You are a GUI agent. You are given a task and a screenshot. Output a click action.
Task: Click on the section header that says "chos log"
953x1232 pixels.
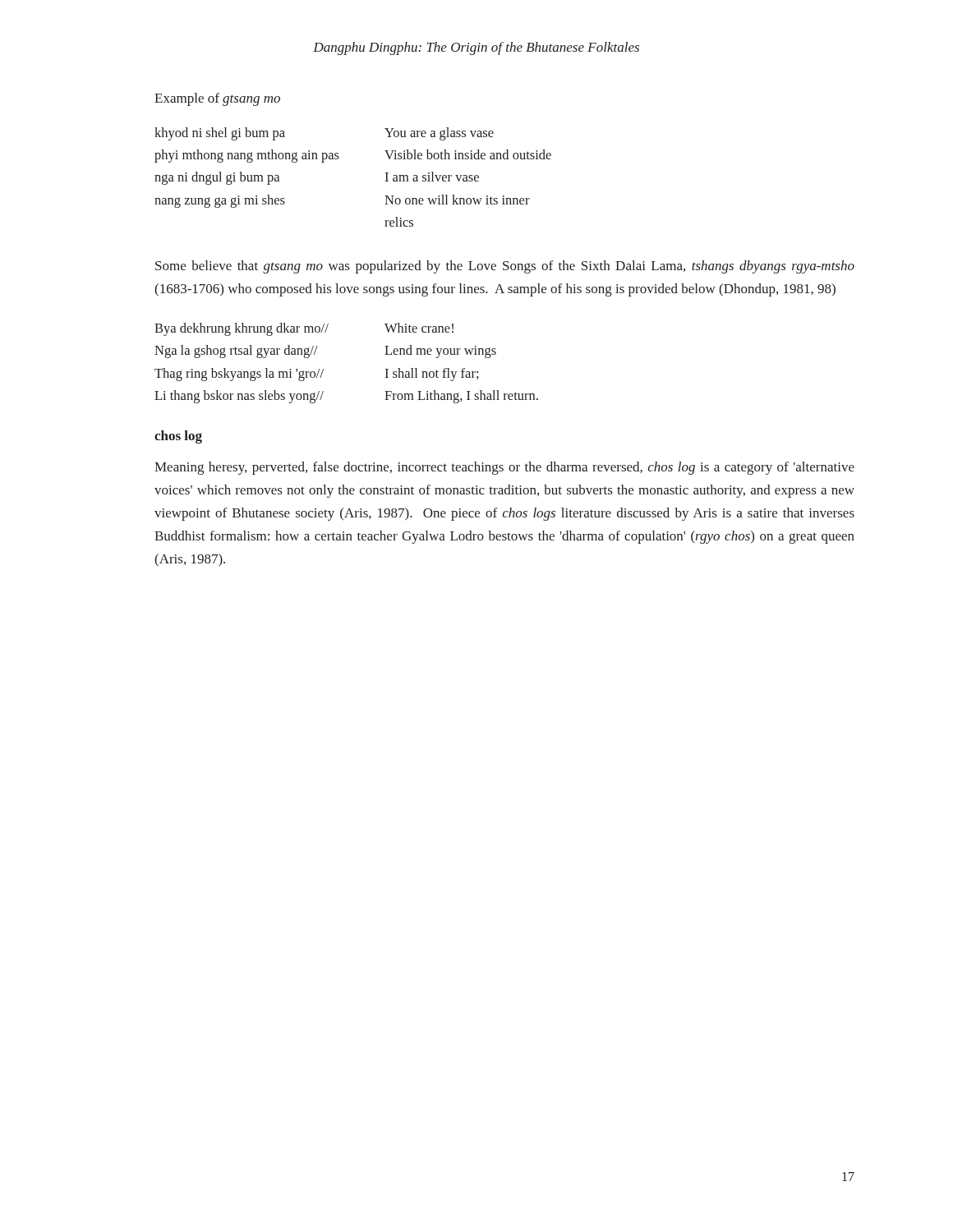(x=178, y=436)
